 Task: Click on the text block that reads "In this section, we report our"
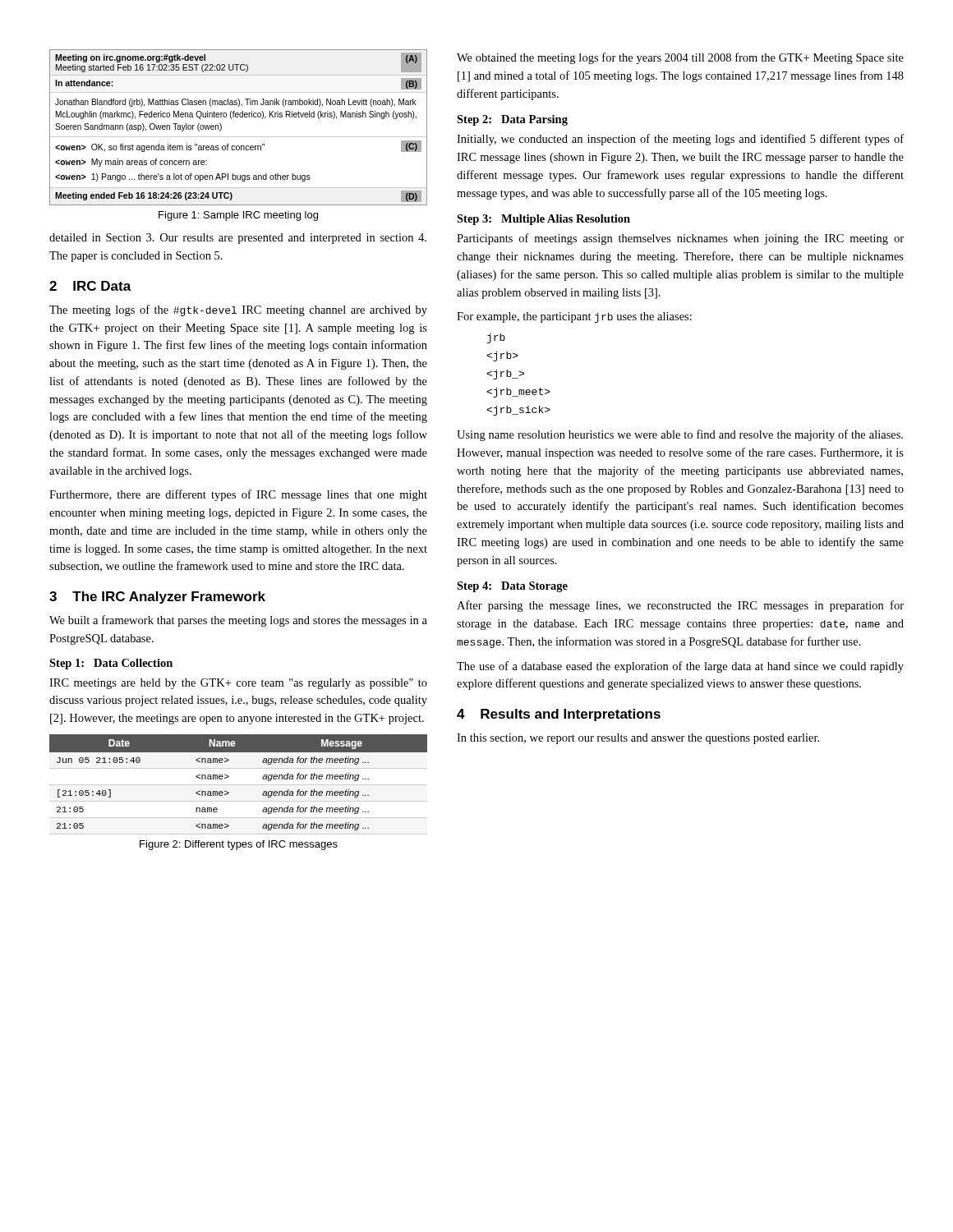click(x=638, y=738)
